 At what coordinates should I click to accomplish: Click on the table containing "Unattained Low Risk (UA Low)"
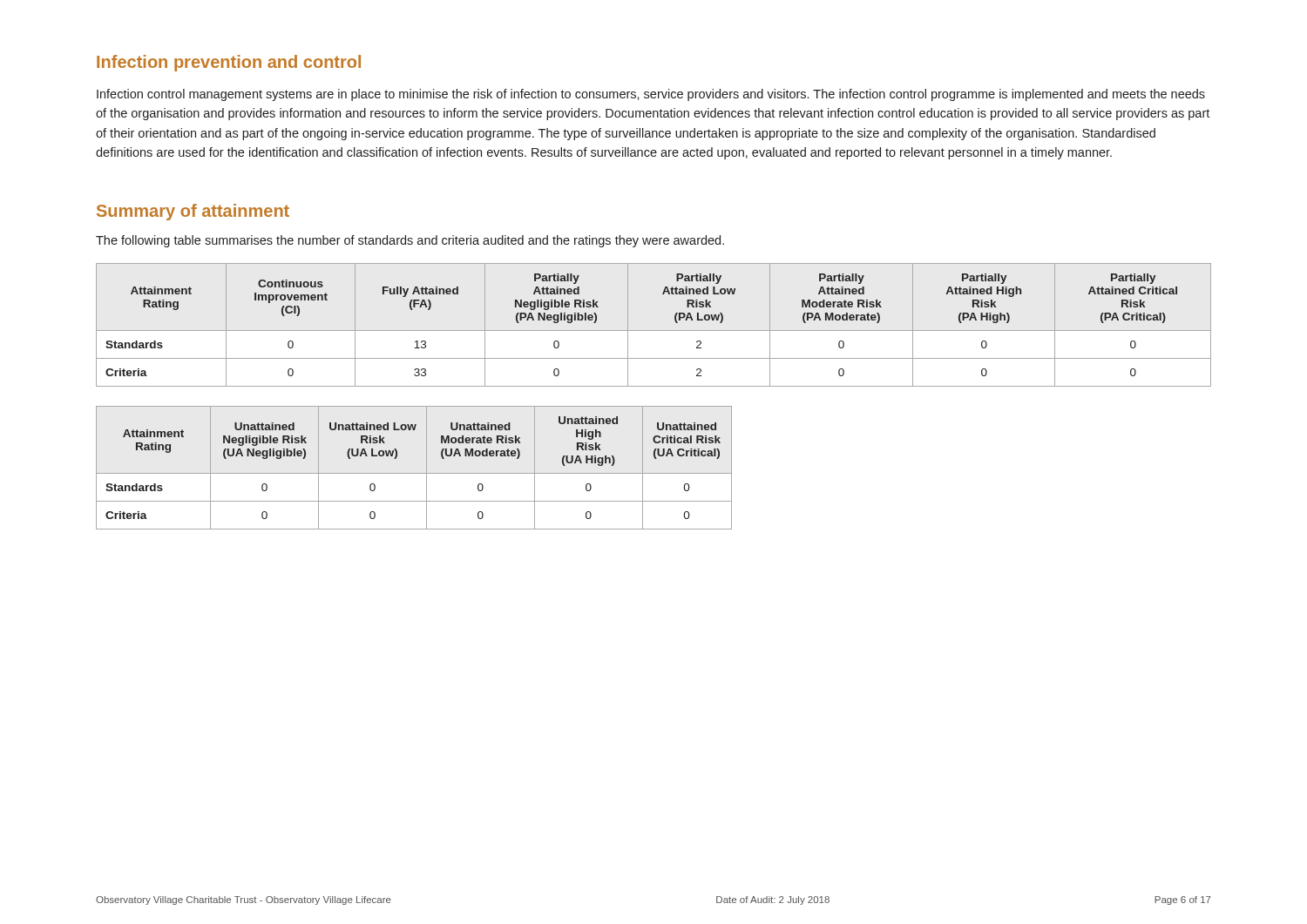click(654, 468)
